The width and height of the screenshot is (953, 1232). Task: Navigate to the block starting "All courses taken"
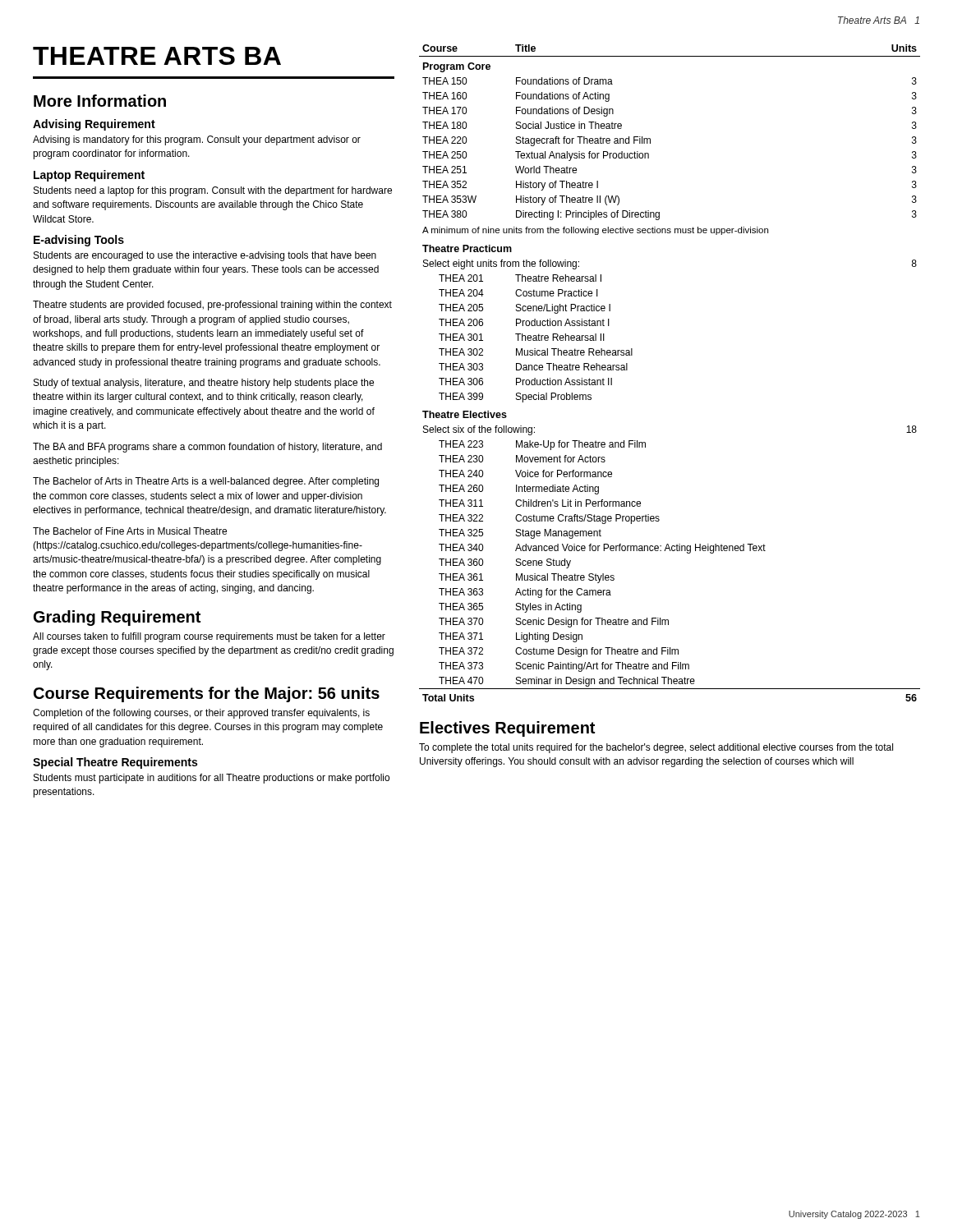pyautogui.click(x=214, y=651)
